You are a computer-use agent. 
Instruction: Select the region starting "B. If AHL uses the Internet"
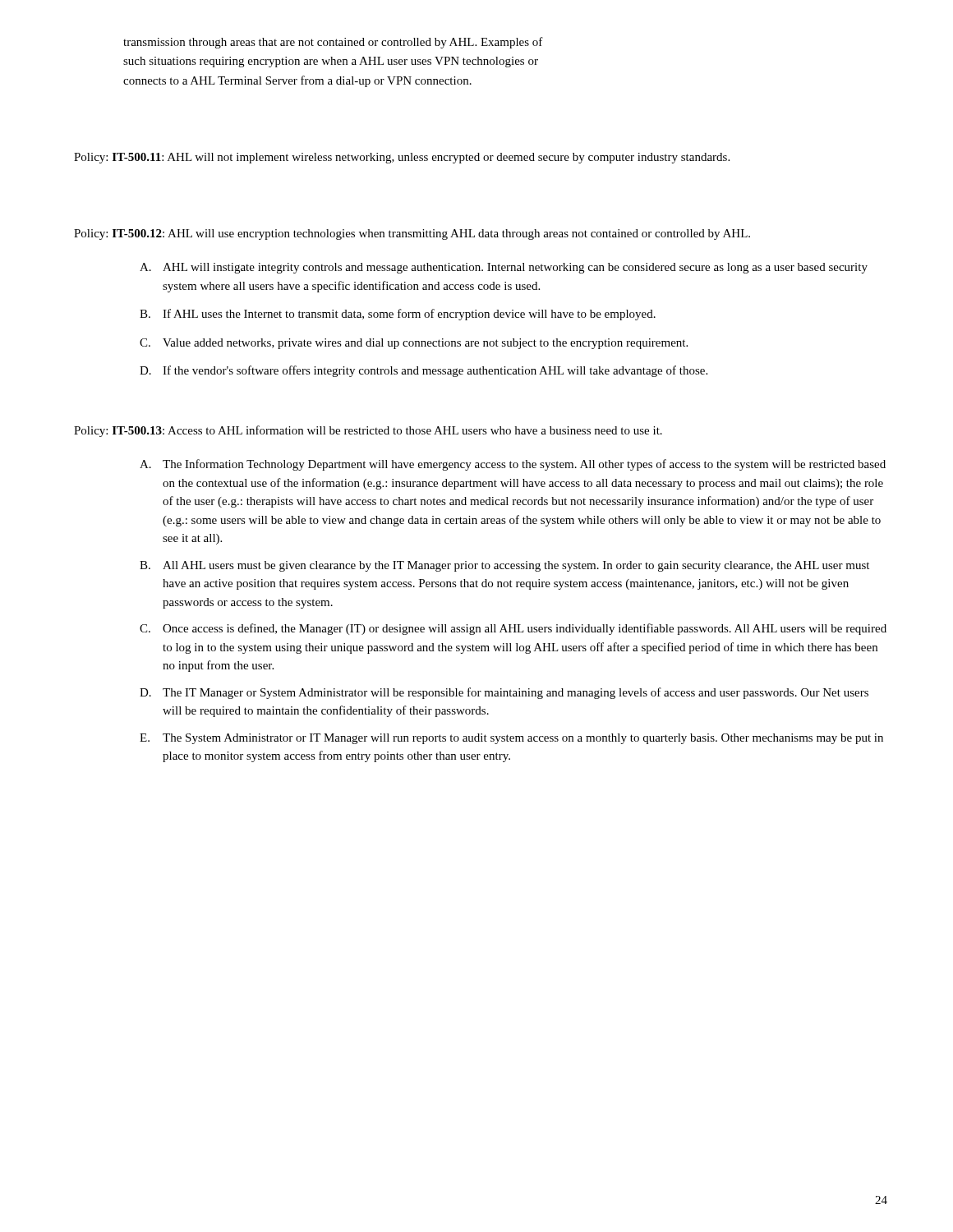click(513, 314)
